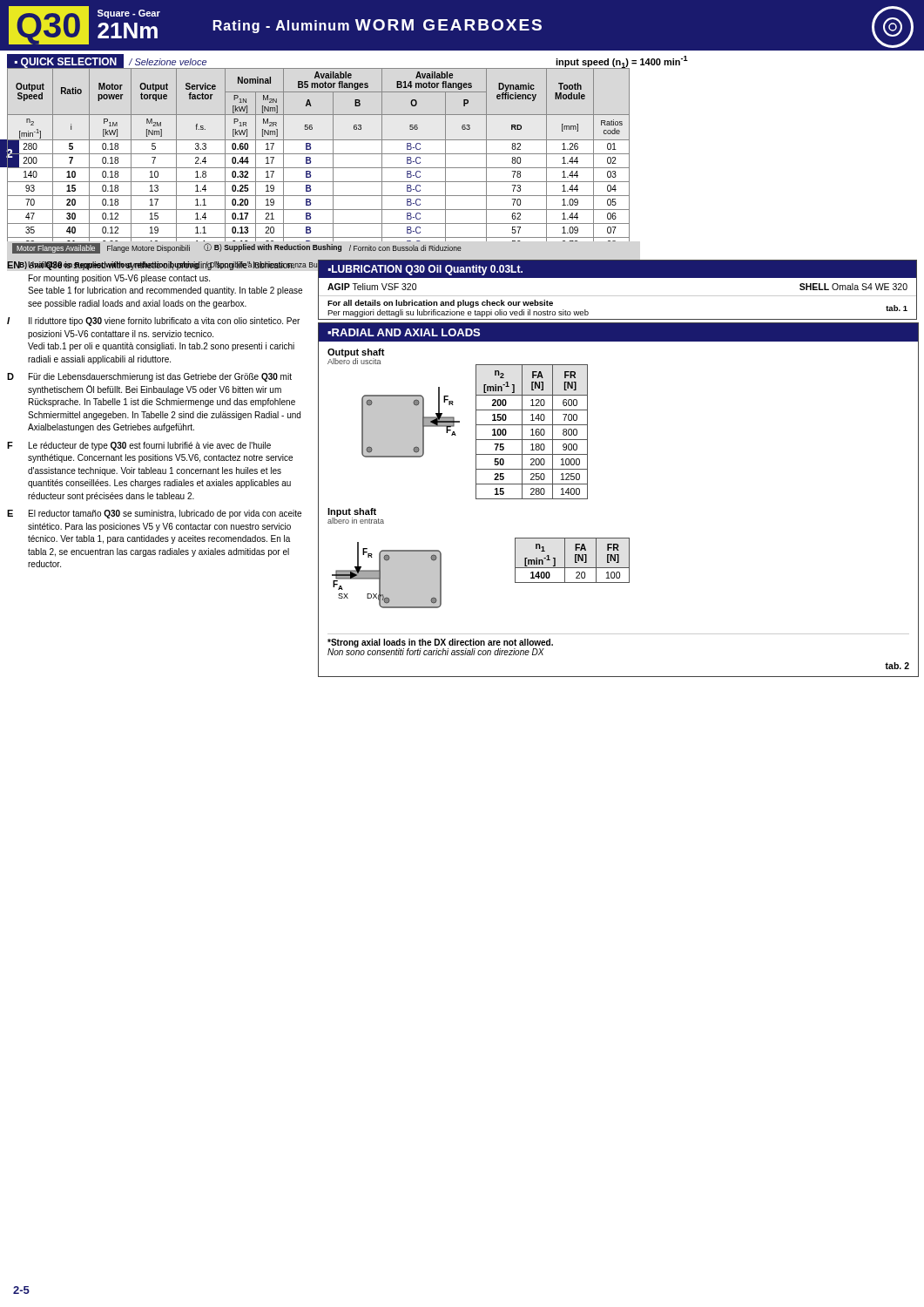Point to the block beginning "Strong axial loads in the"
Image resolution: width=924 pixels, height=1307 pixels.
[x=440, y=647]
